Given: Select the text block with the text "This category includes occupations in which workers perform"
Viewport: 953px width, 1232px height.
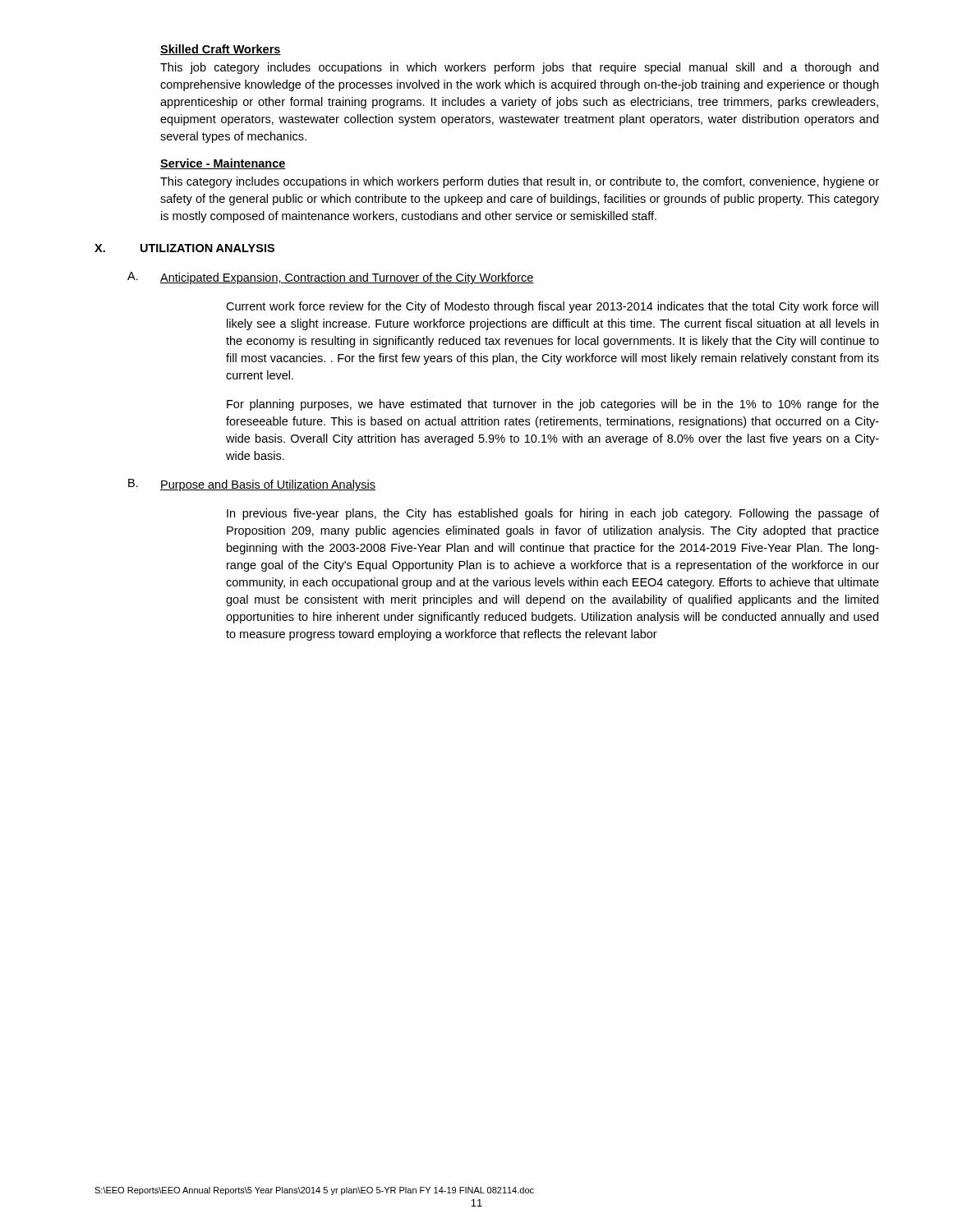Looking at the screenshot, I should click(x=520, y=199).
